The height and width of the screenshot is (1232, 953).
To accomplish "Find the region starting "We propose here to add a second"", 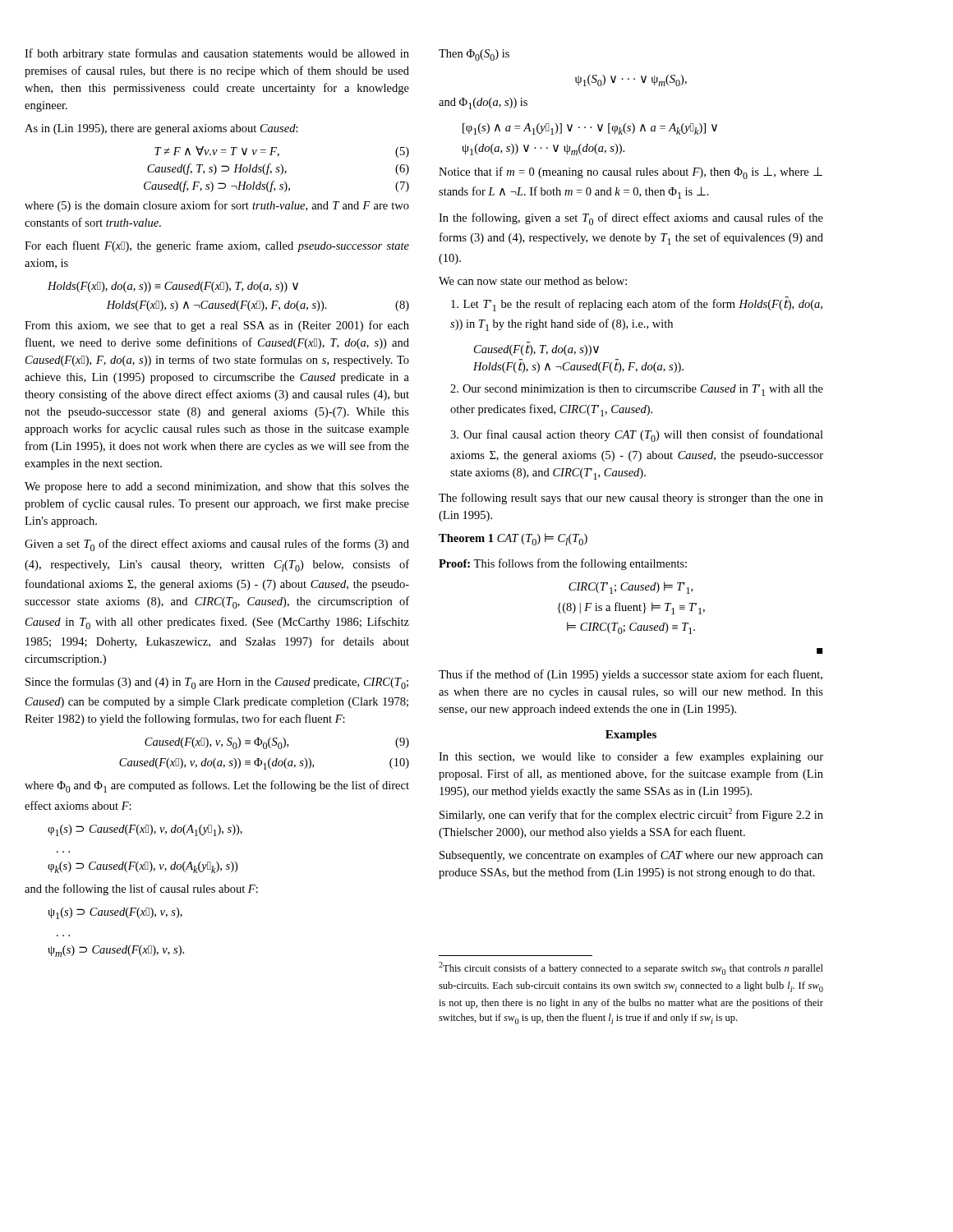I will coord(217,504).
